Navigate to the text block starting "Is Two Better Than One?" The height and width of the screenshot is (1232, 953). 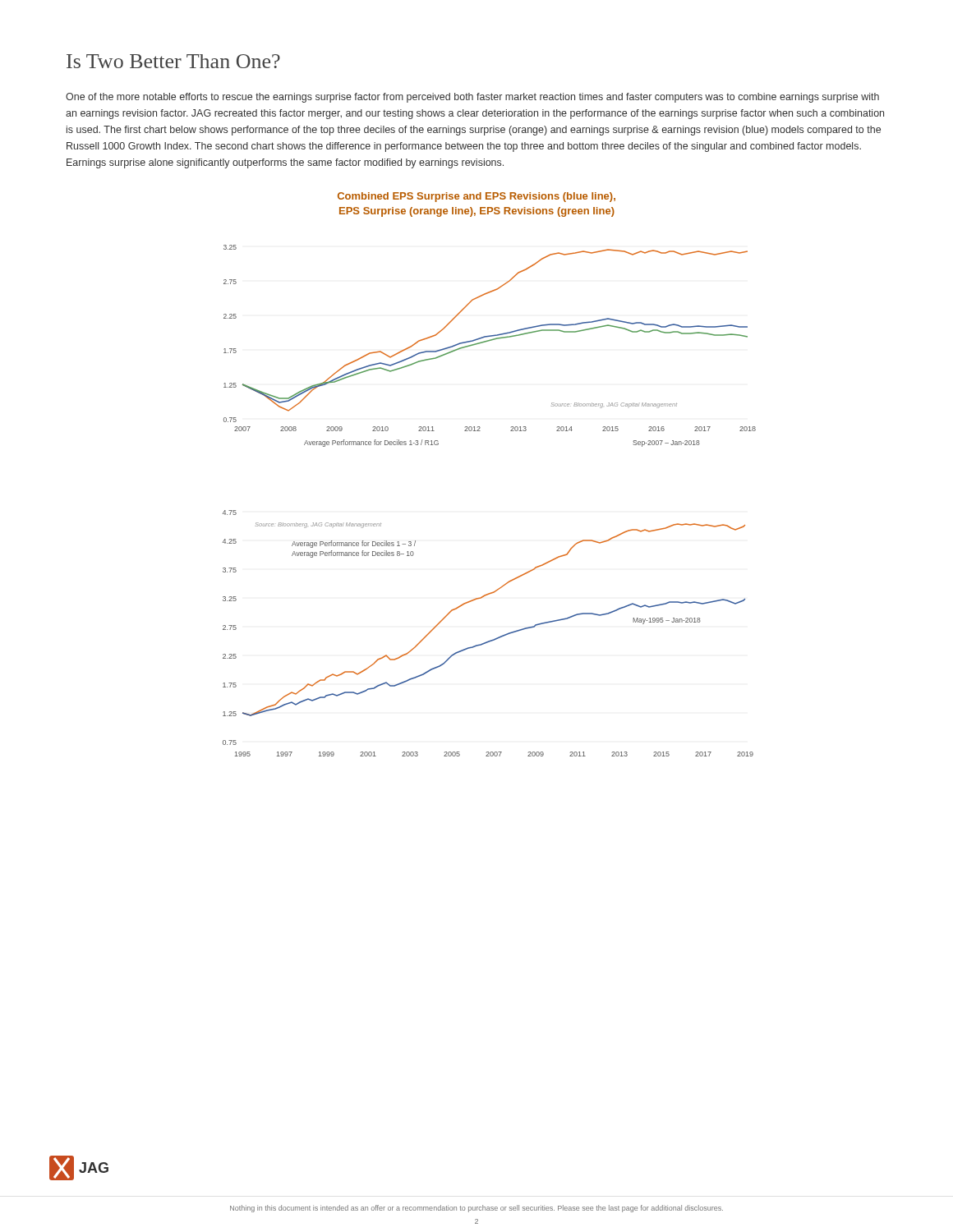click(x=173, y=61)
